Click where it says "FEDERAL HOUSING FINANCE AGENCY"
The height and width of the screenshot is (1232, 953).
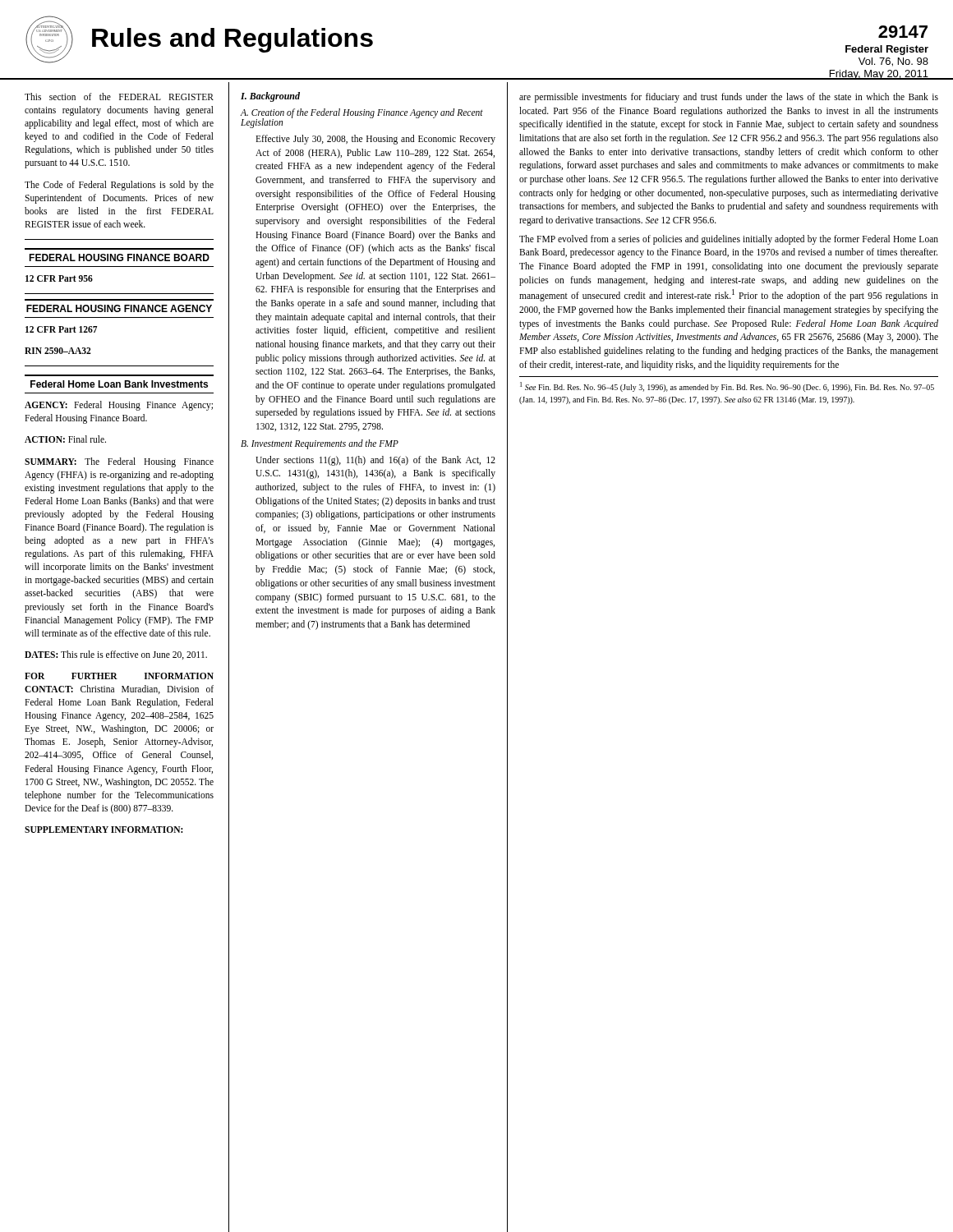pos(119,309)
